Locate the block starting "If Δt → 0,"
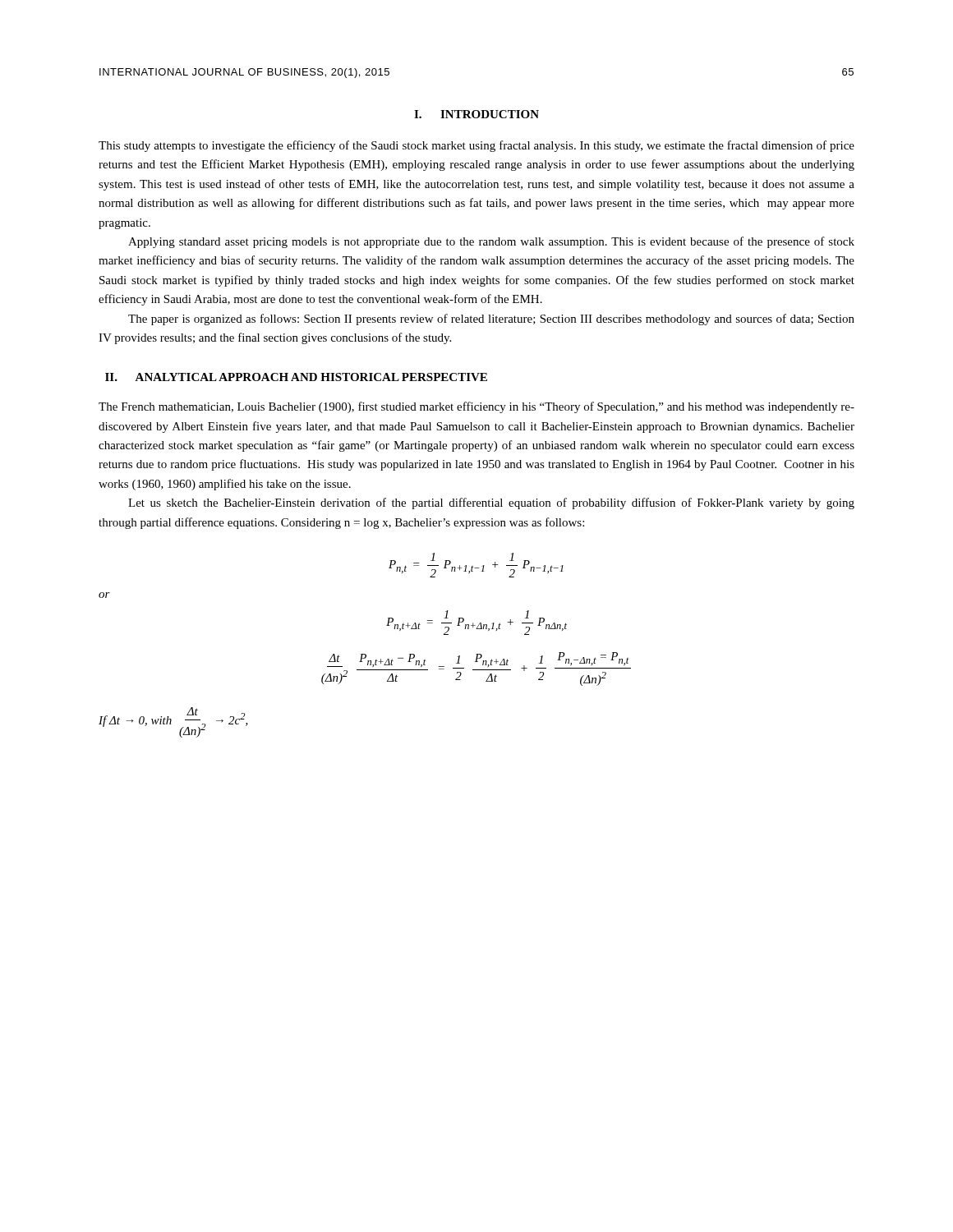 (173, 722)
